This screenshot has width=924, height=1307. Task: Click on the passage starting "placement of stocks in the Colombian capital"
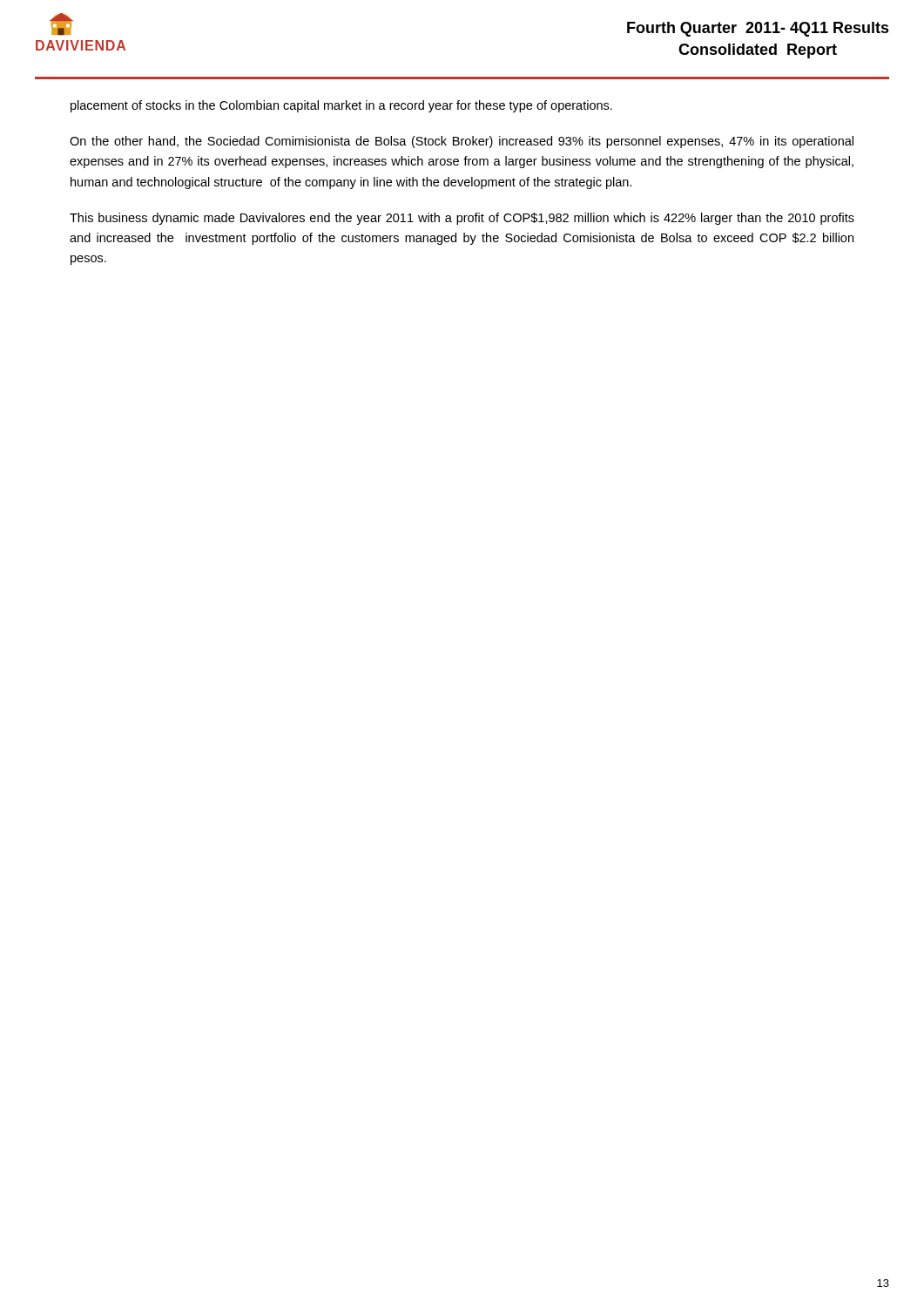[x=341, y=105]
